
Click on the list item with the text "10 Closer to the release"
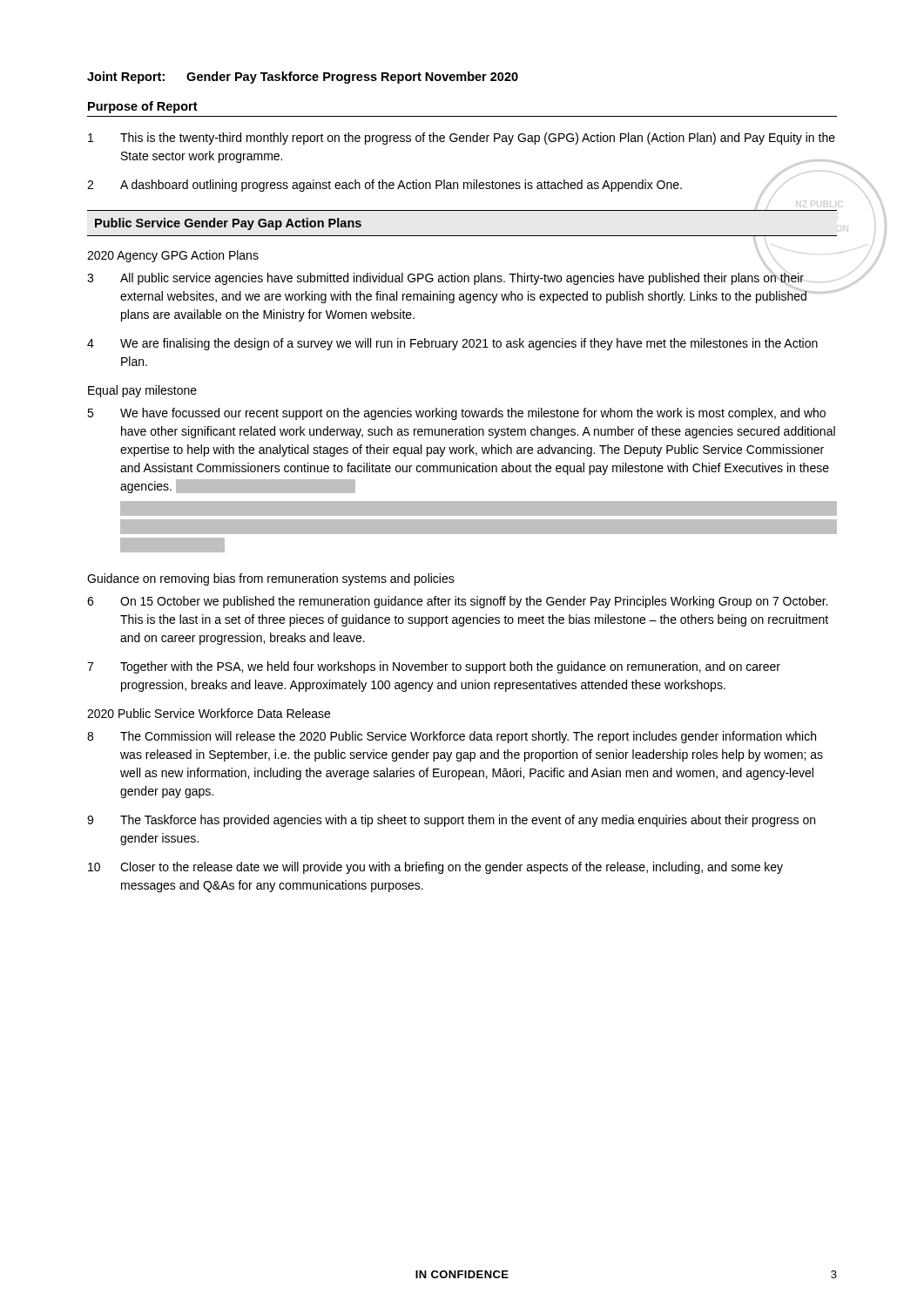pos(462,877)
